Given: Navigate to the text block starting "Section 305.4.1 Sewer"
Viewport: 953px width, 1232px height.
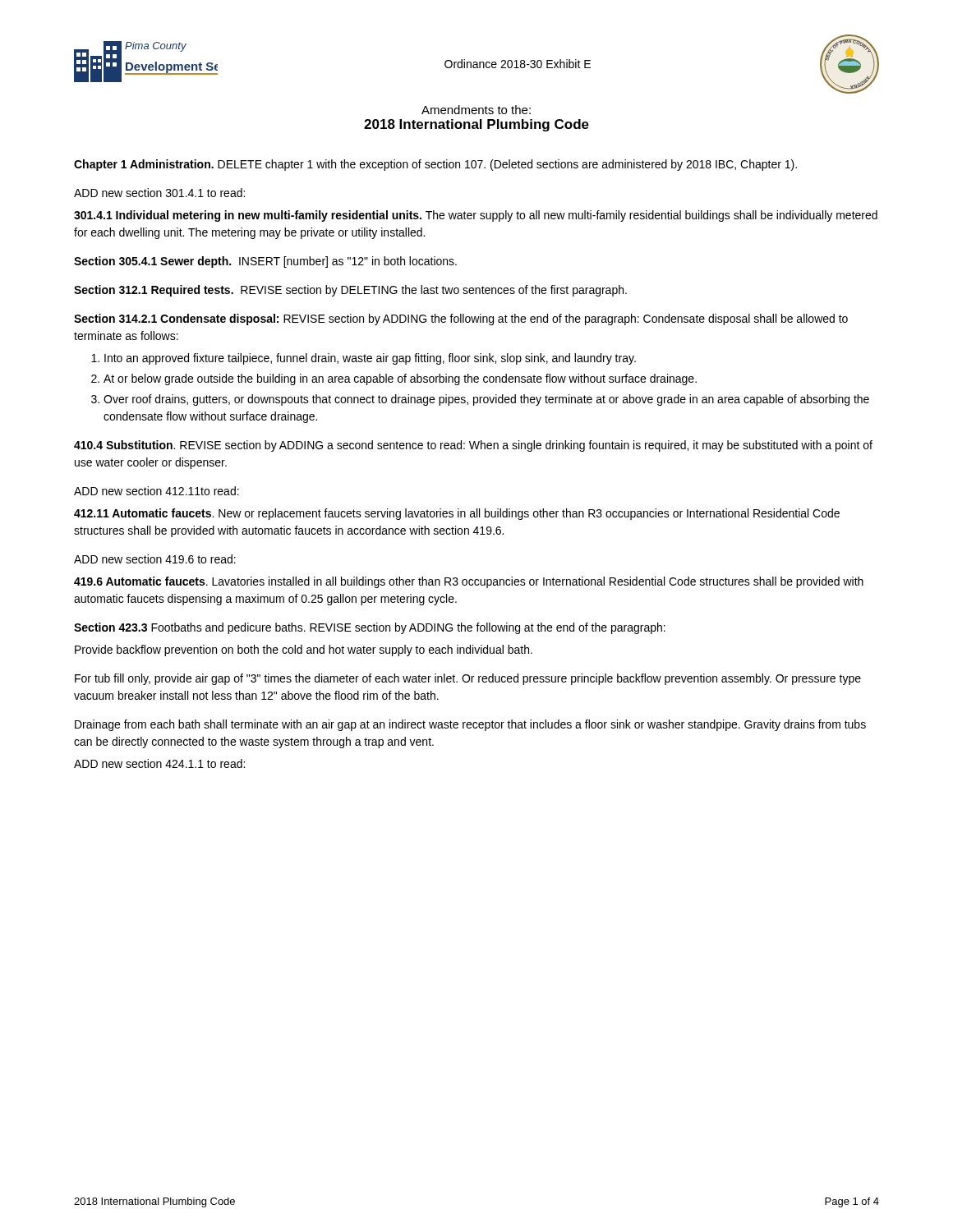Looking at the screenshot, I should click(x=265, y=262).
